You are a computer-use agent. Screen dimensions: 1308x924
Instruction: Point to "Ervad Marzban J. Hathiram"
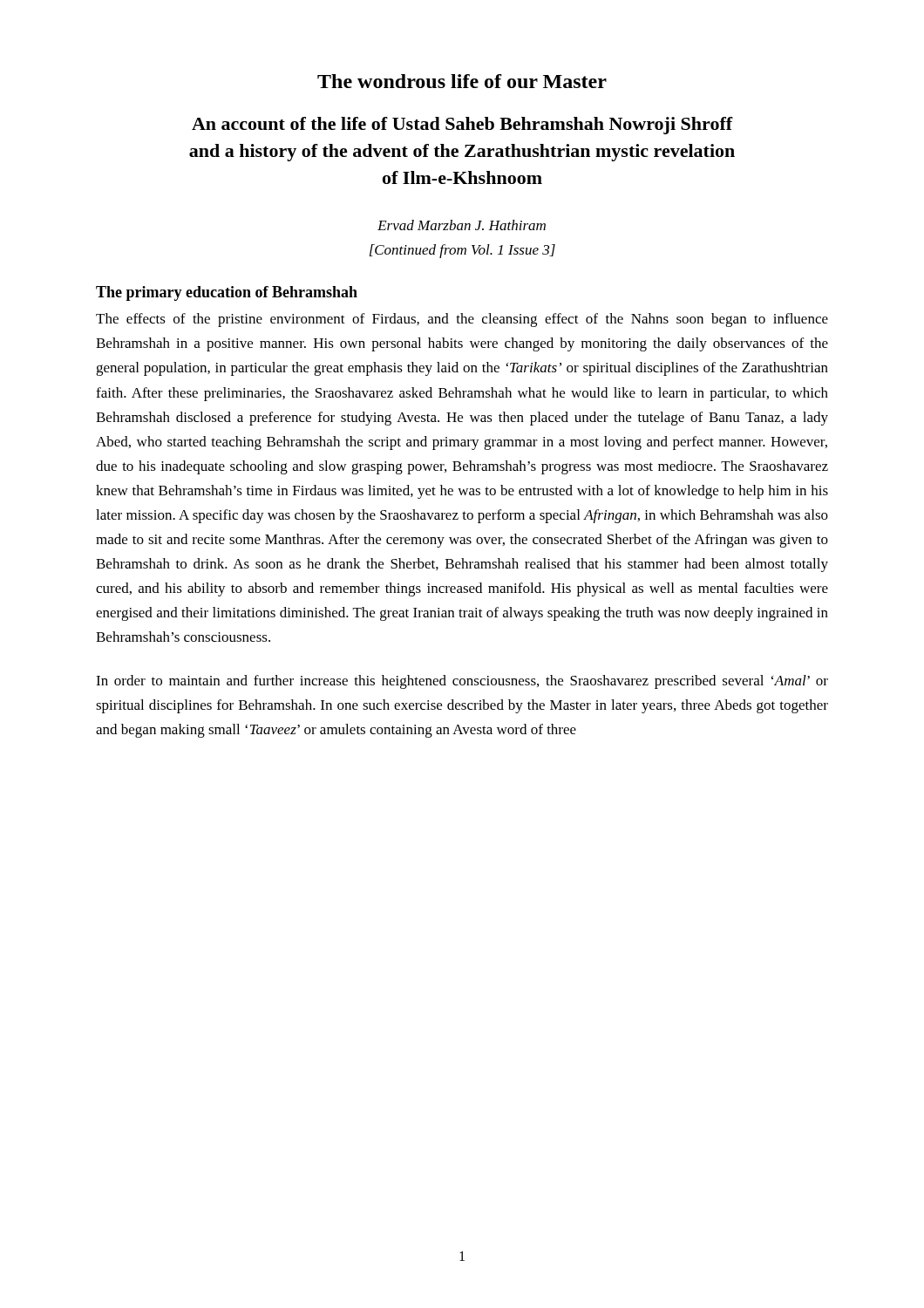click(x=462, y=226)
